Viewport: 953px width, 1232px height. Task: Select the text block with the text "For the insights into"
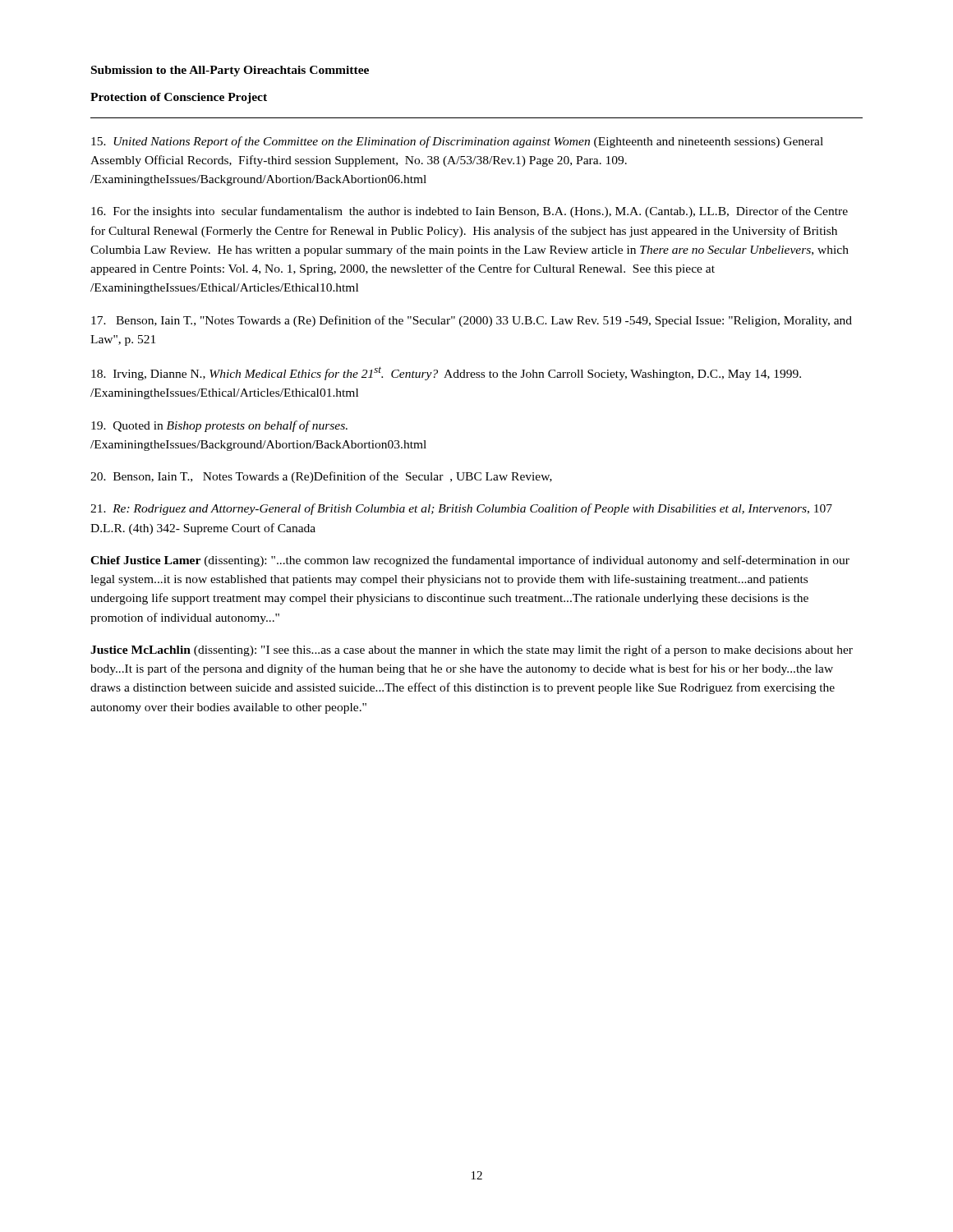click(x=476, y=249)
